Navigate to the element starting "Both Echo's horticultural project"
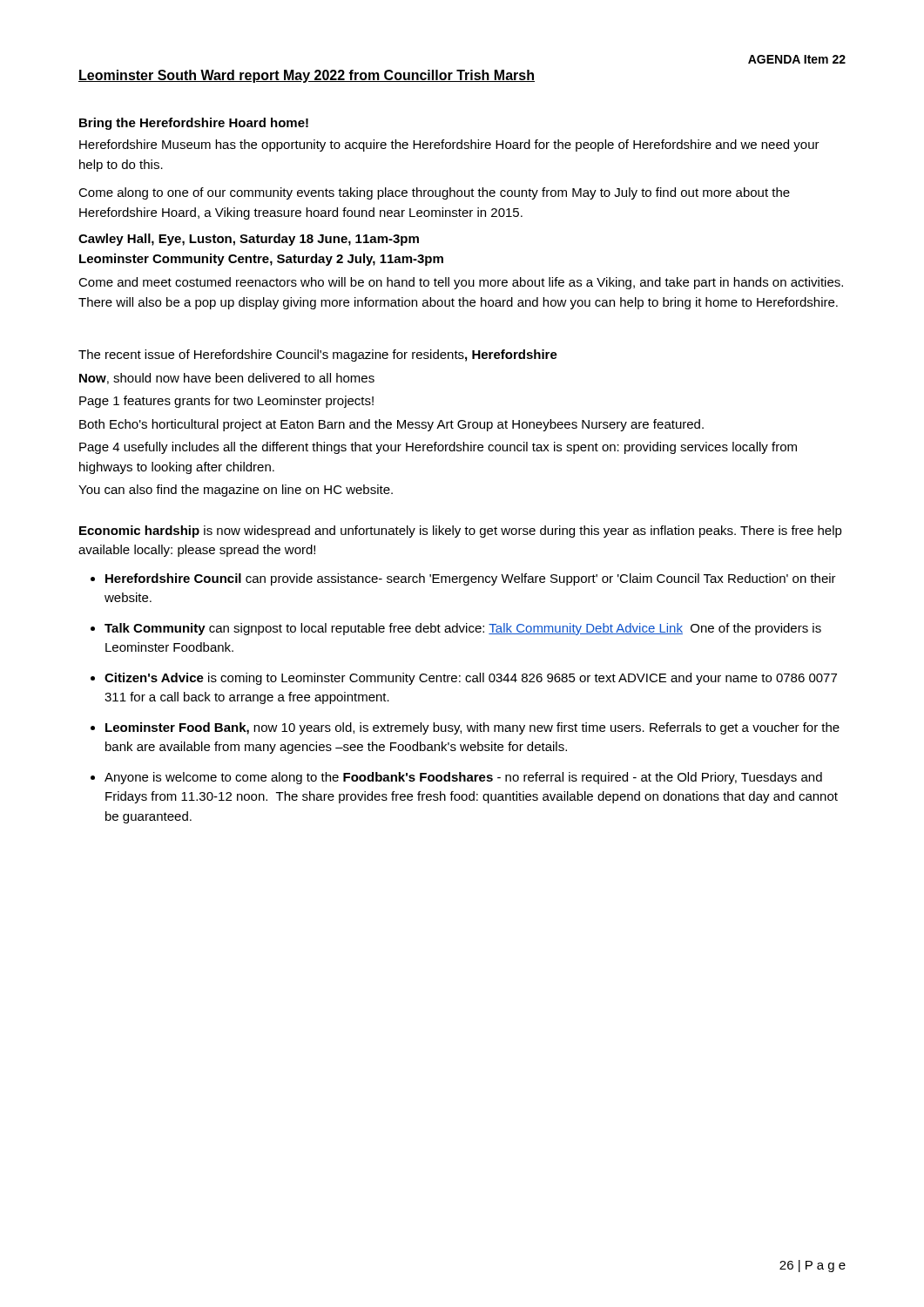Image resolution: width=924 pixels, height=1307 pixels. pyautogui.click(x=391, y=423)
